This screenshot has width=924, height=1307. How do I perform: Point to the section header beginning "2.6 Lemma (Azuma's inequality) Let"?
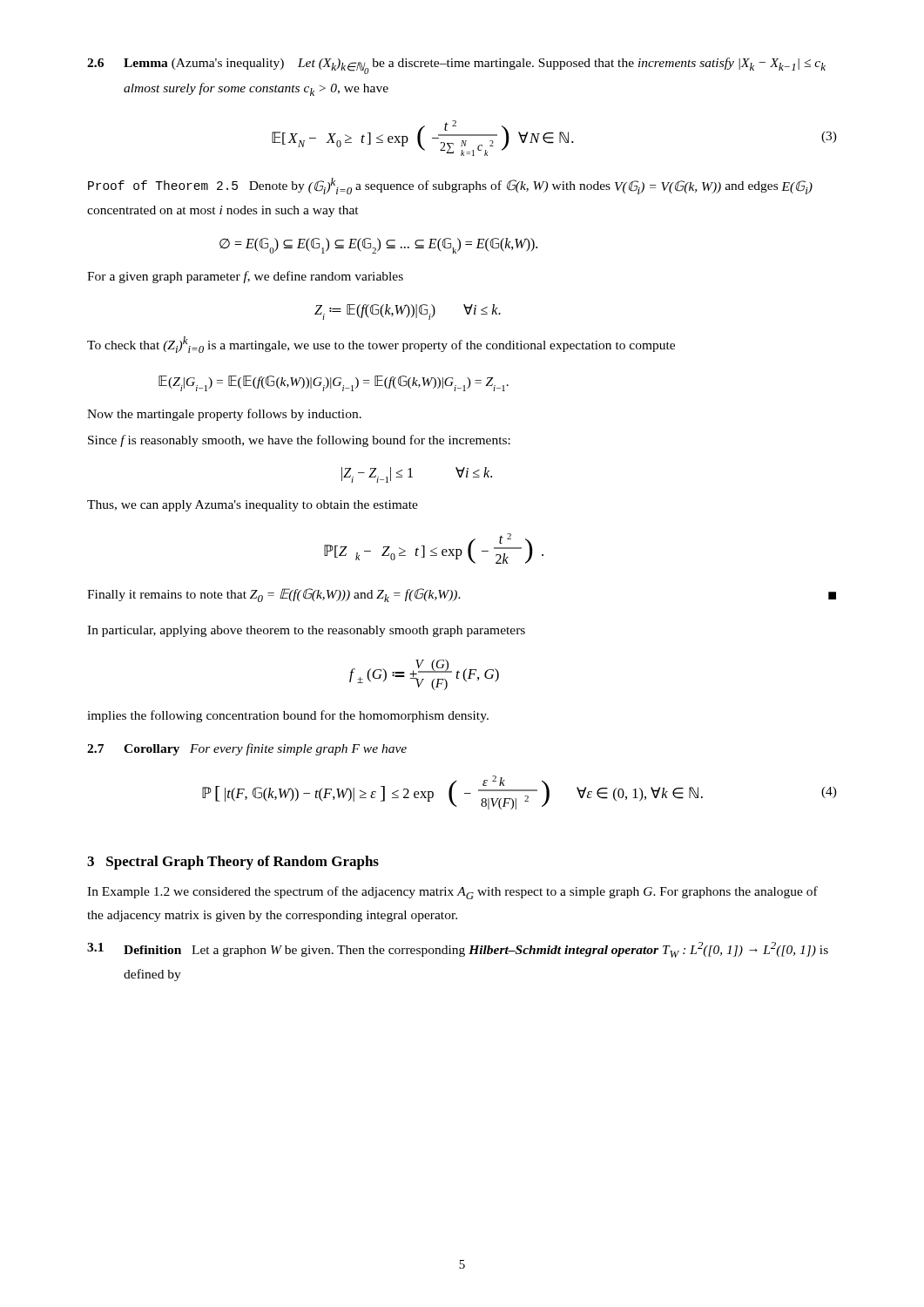[462, 77]
